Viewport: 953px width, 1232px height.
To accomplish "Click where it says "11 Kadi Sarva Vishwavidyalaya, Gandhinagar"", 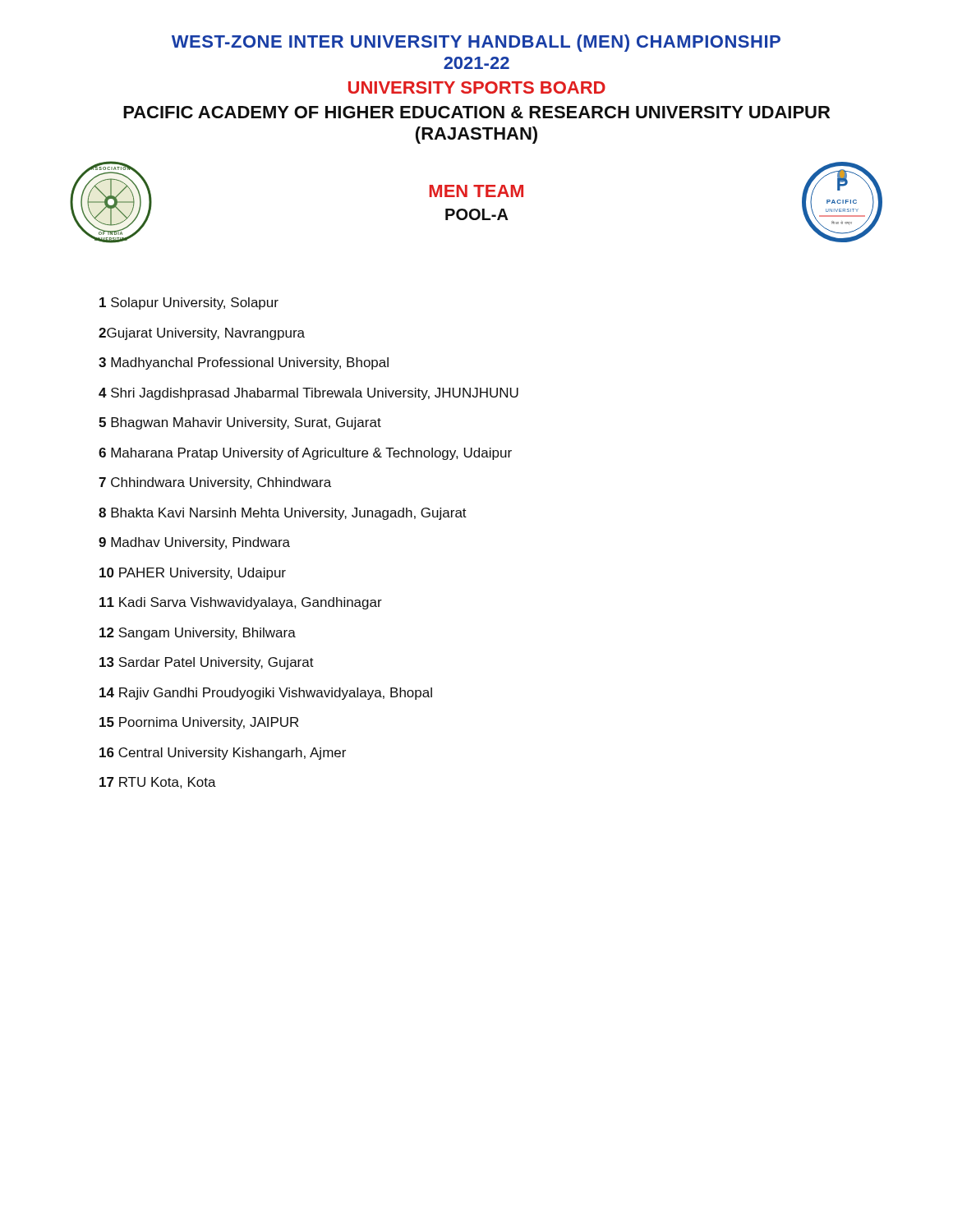I will point(240,602).
